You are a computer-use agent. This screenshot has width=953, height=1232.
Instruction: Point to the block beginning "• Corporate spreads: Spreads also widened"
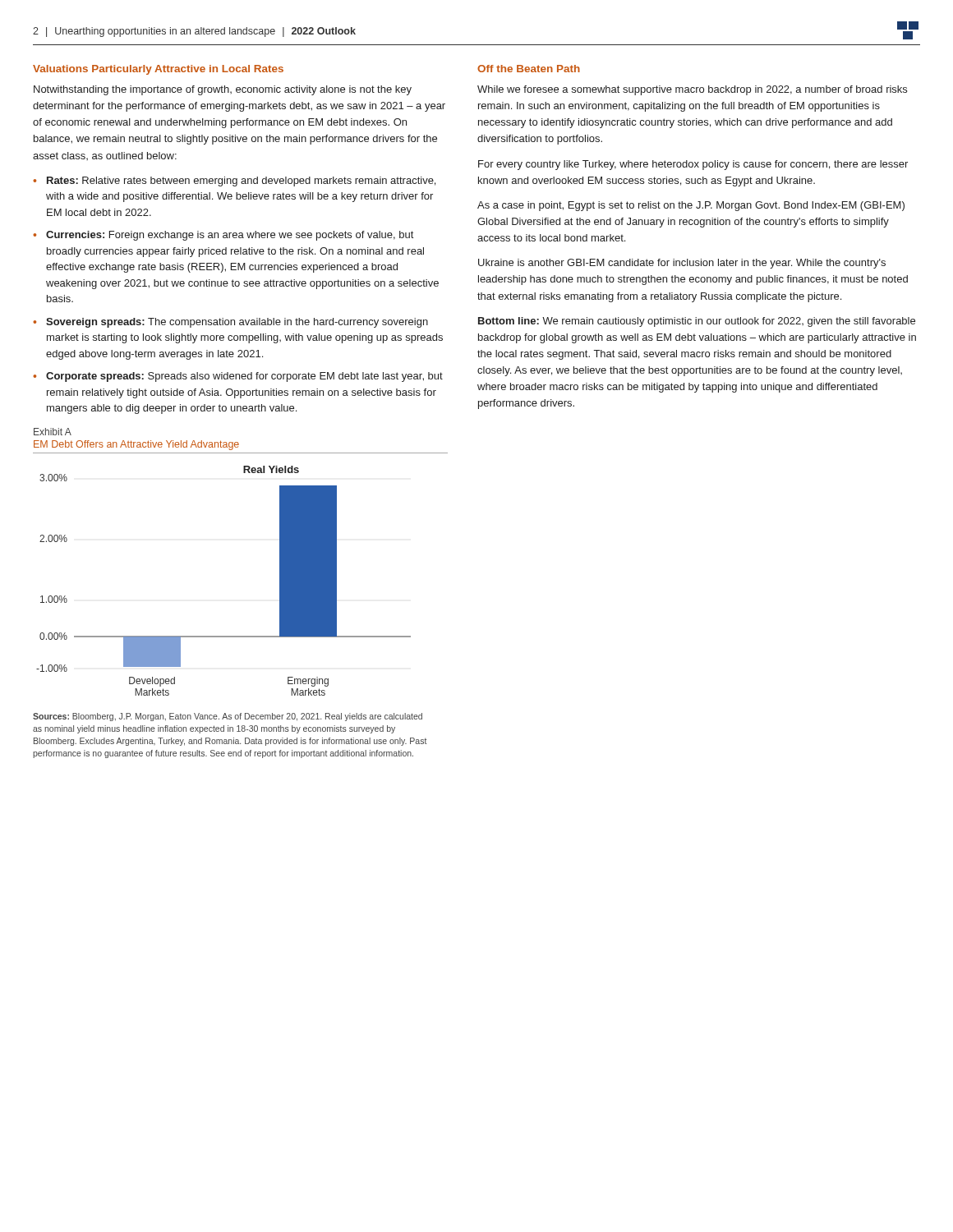(238, 391)
